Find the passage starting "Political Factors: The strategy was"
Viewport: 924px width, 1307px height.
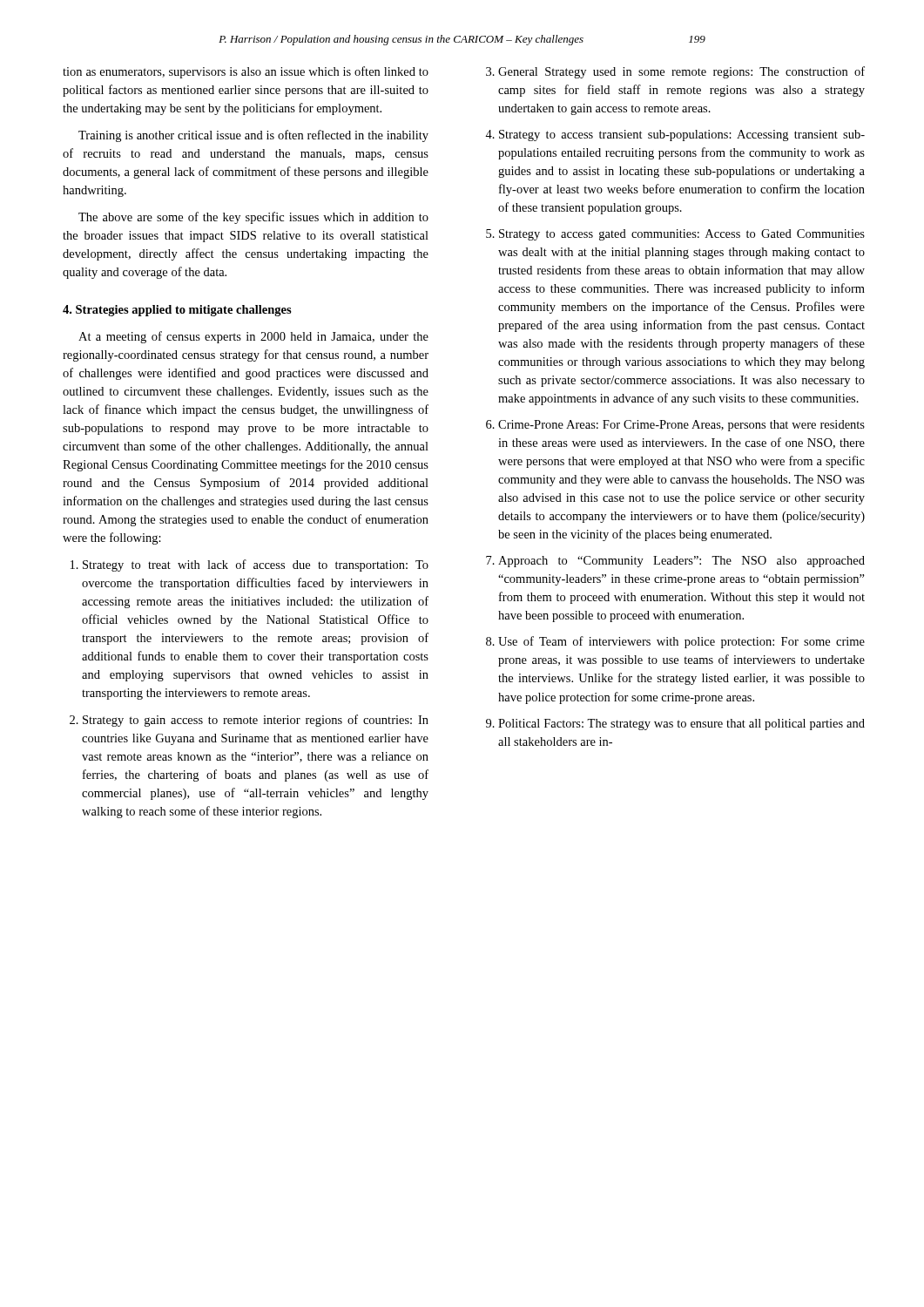681,732
